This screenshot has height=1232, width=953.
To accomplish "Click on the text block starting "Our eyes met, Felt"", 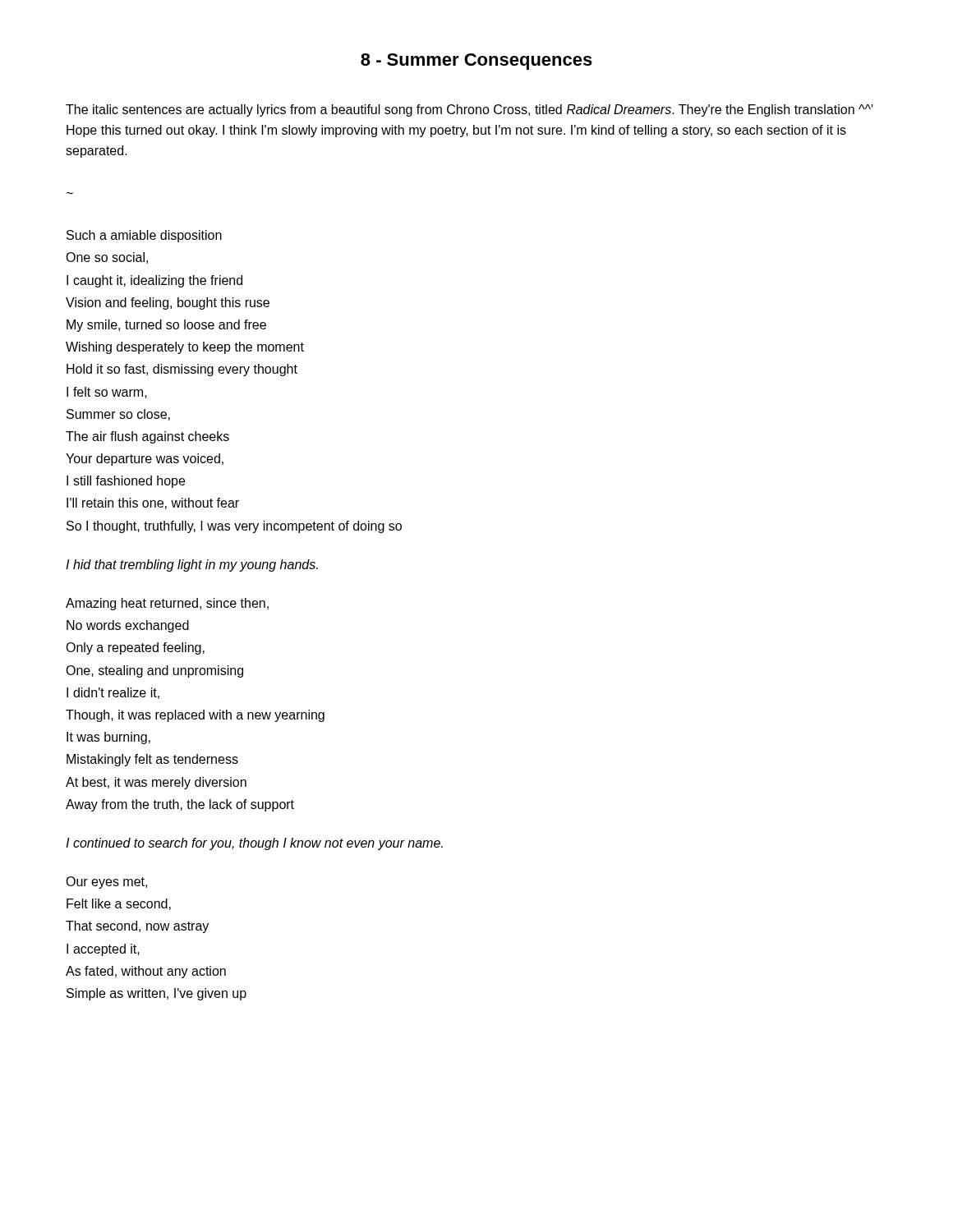I will 106,883.
